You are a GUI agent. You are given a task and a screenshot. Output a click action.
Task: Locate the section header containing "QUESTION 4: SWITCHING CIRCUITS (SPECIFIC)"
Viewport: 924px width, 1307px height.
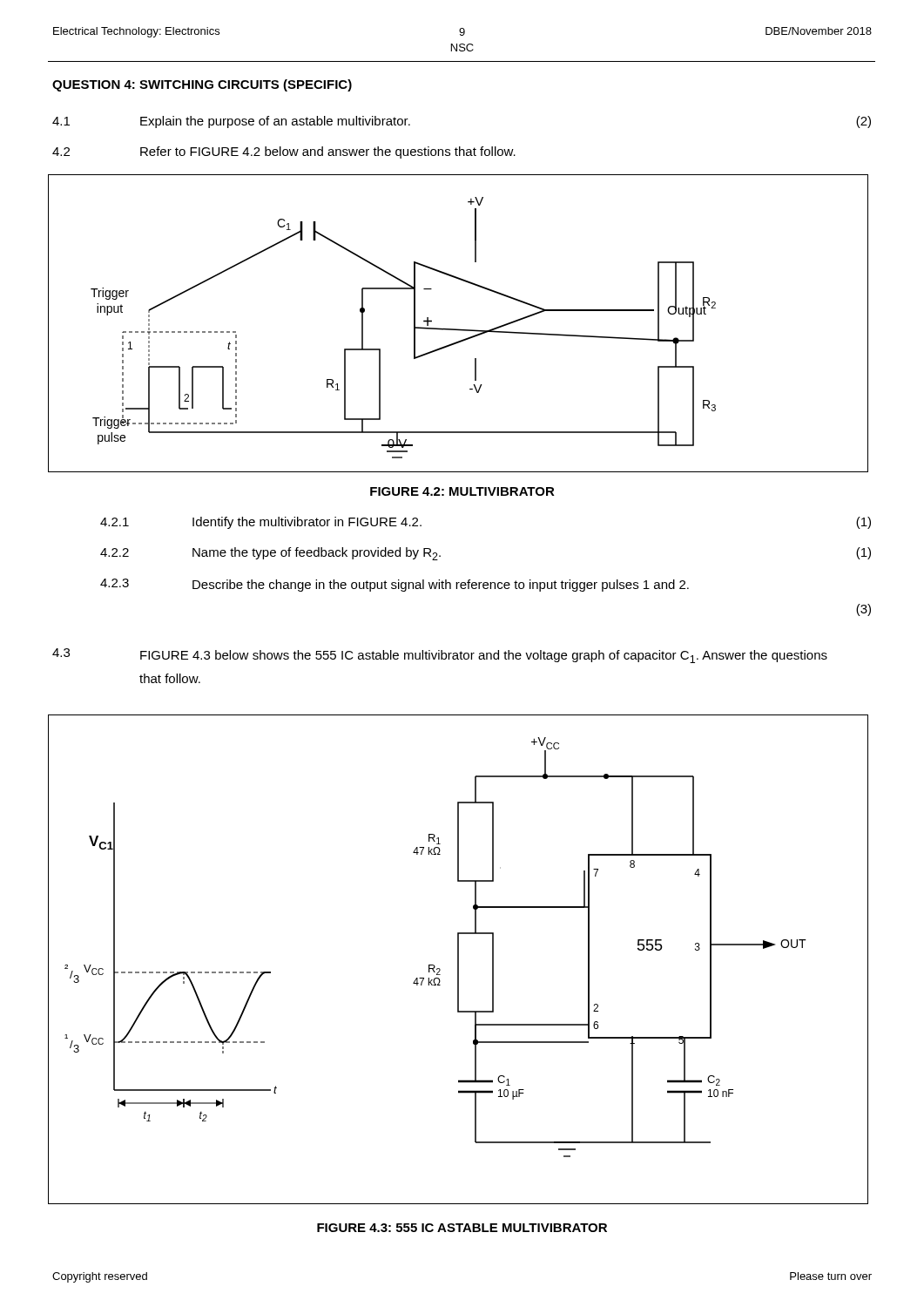pos(202,84)
